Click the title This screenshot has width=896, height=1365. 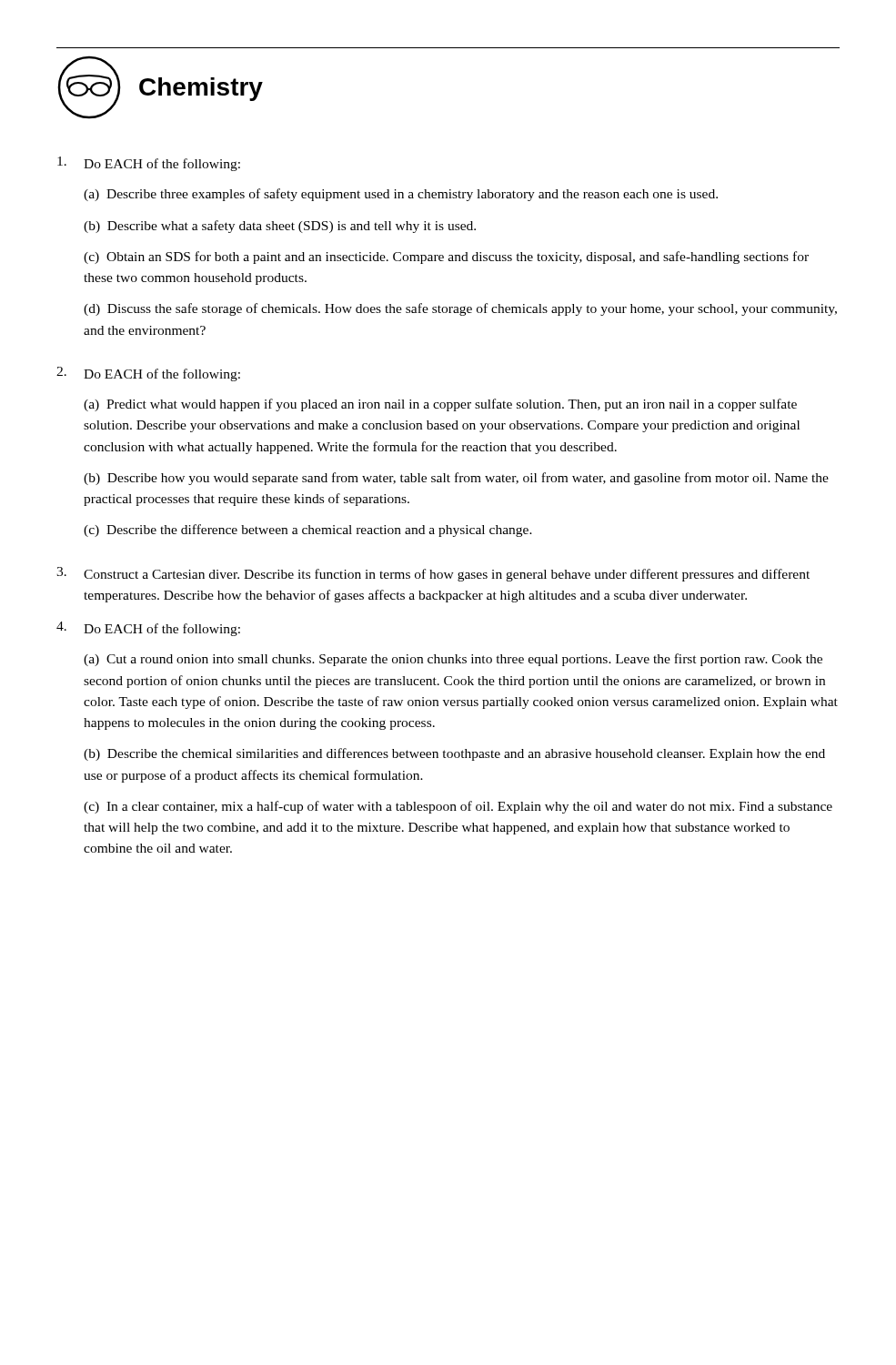[x=201, y=87]
